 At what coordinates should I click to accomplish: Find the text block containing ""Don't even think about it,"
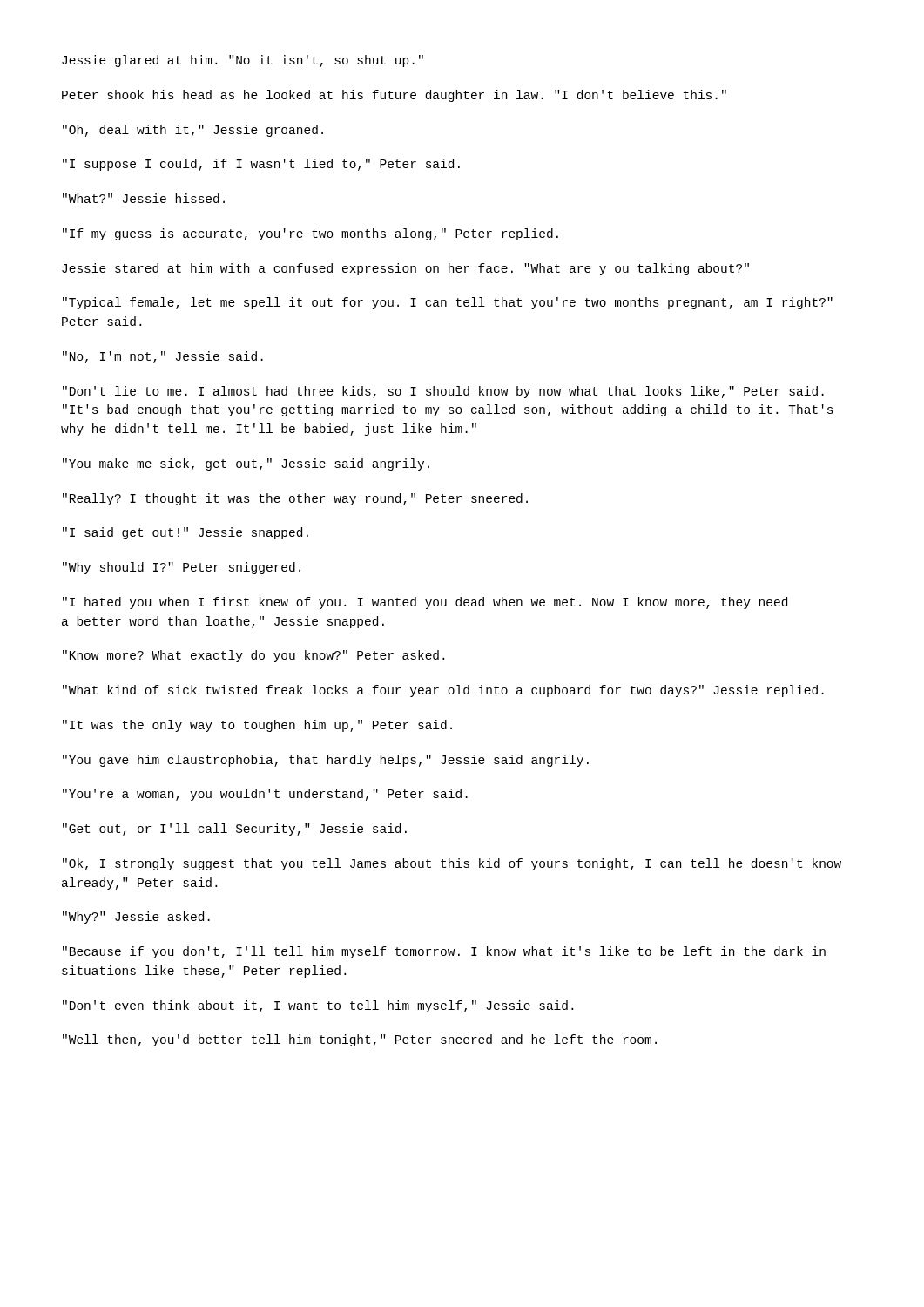pos(319,1006)
